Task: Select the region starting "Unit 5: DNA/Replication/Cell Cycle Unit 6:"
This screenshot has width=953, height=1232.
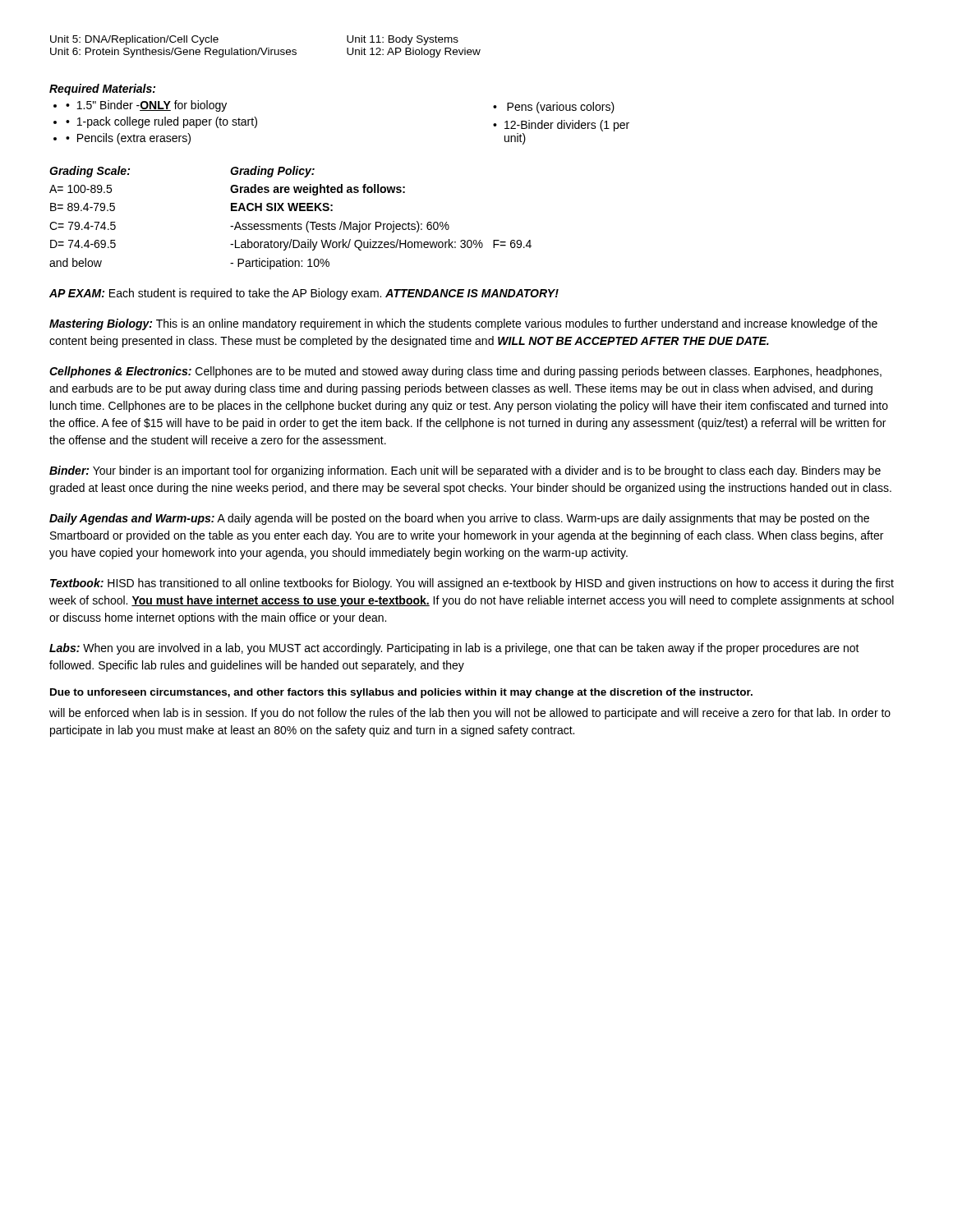Action: [173, 45]
